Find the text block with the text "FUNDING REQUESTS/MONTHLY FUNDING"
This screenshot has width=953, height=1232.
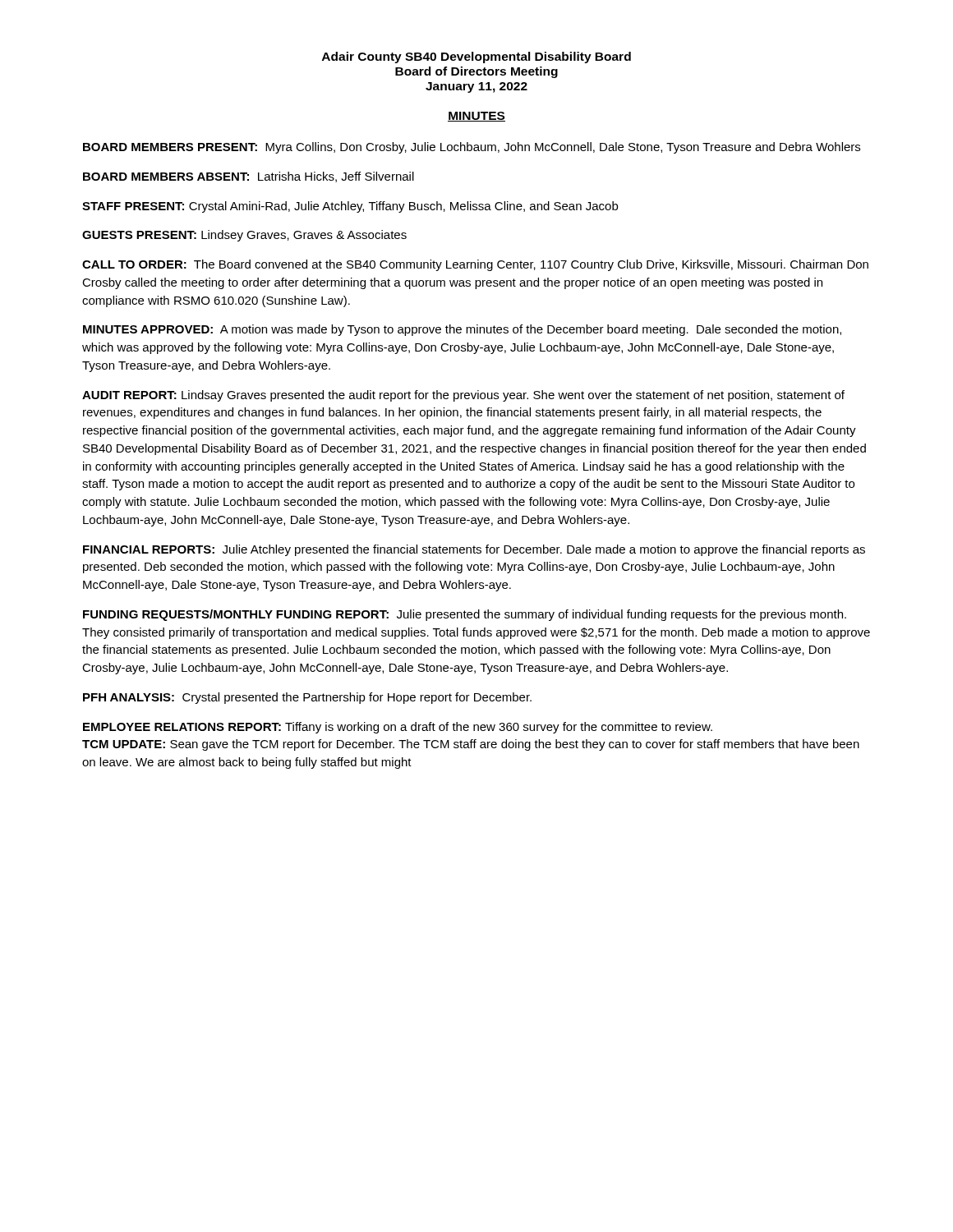pos(476,641)
